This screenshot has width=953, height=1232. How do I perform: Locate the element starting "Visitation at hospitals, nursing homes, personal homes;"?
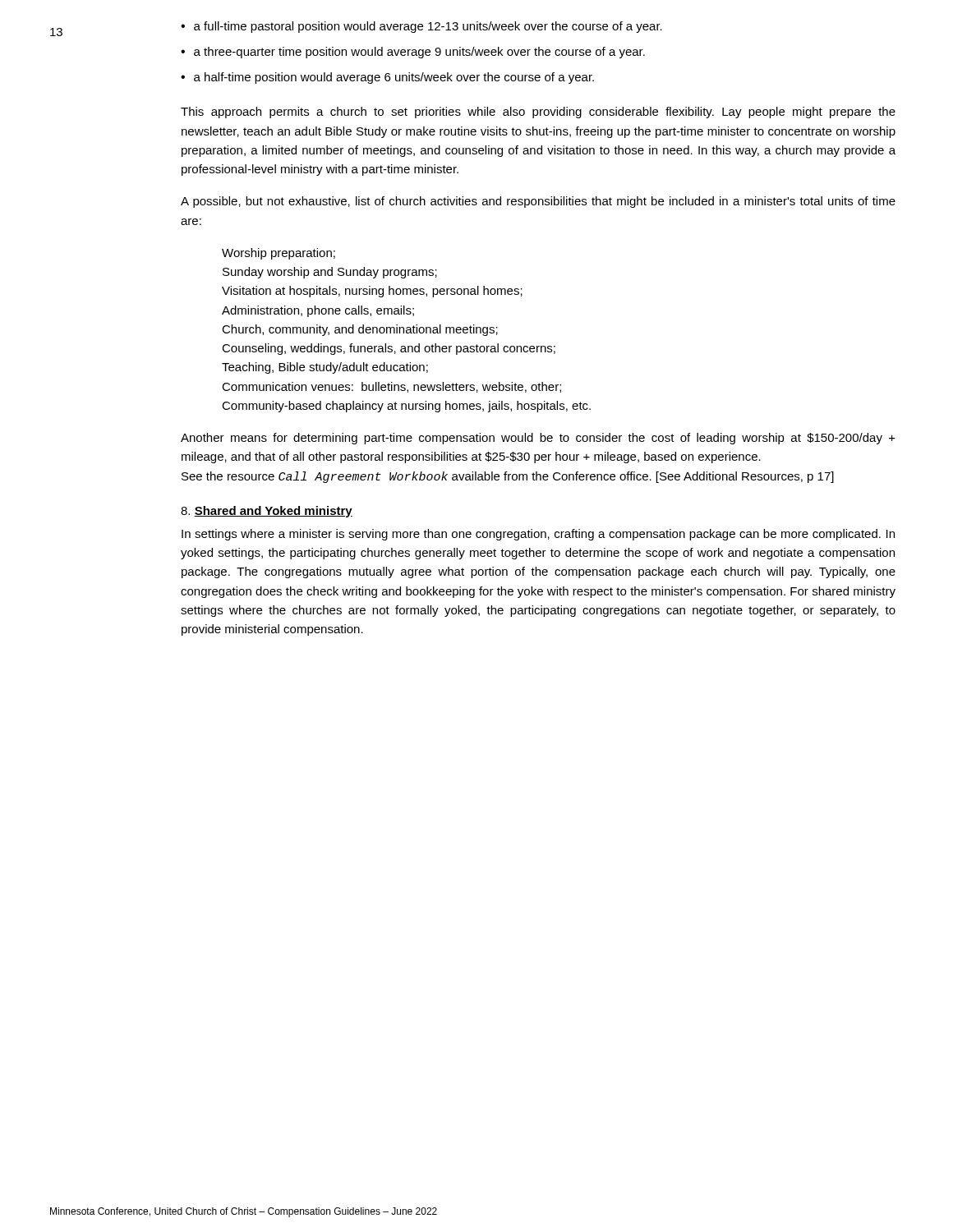tap(372, 291)
